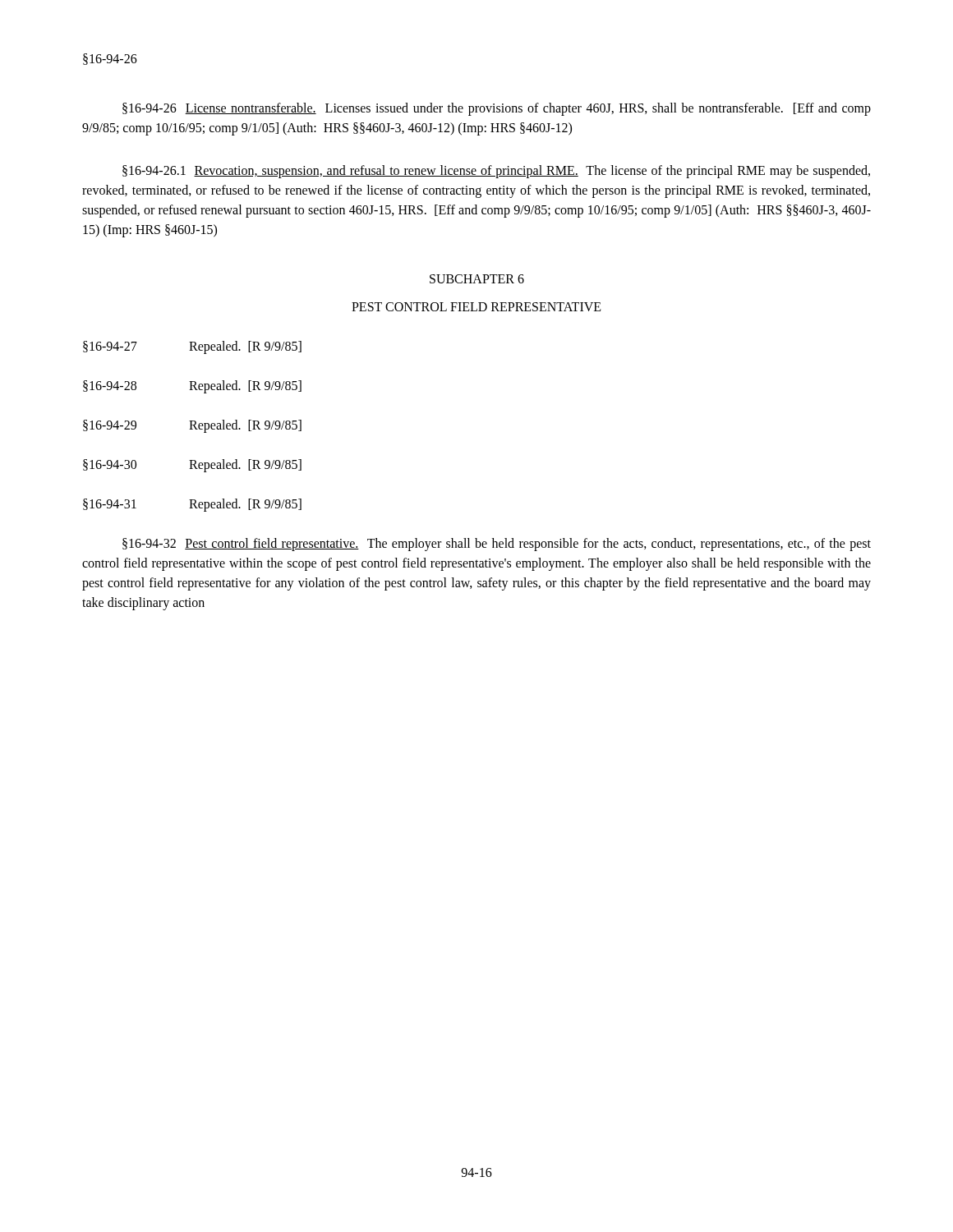Find the text block with the text "§16-94-26.1 Revocation, suspension, and refusal"
Viewport: 953px width, 1232px height.
click(x=476, y=200)
